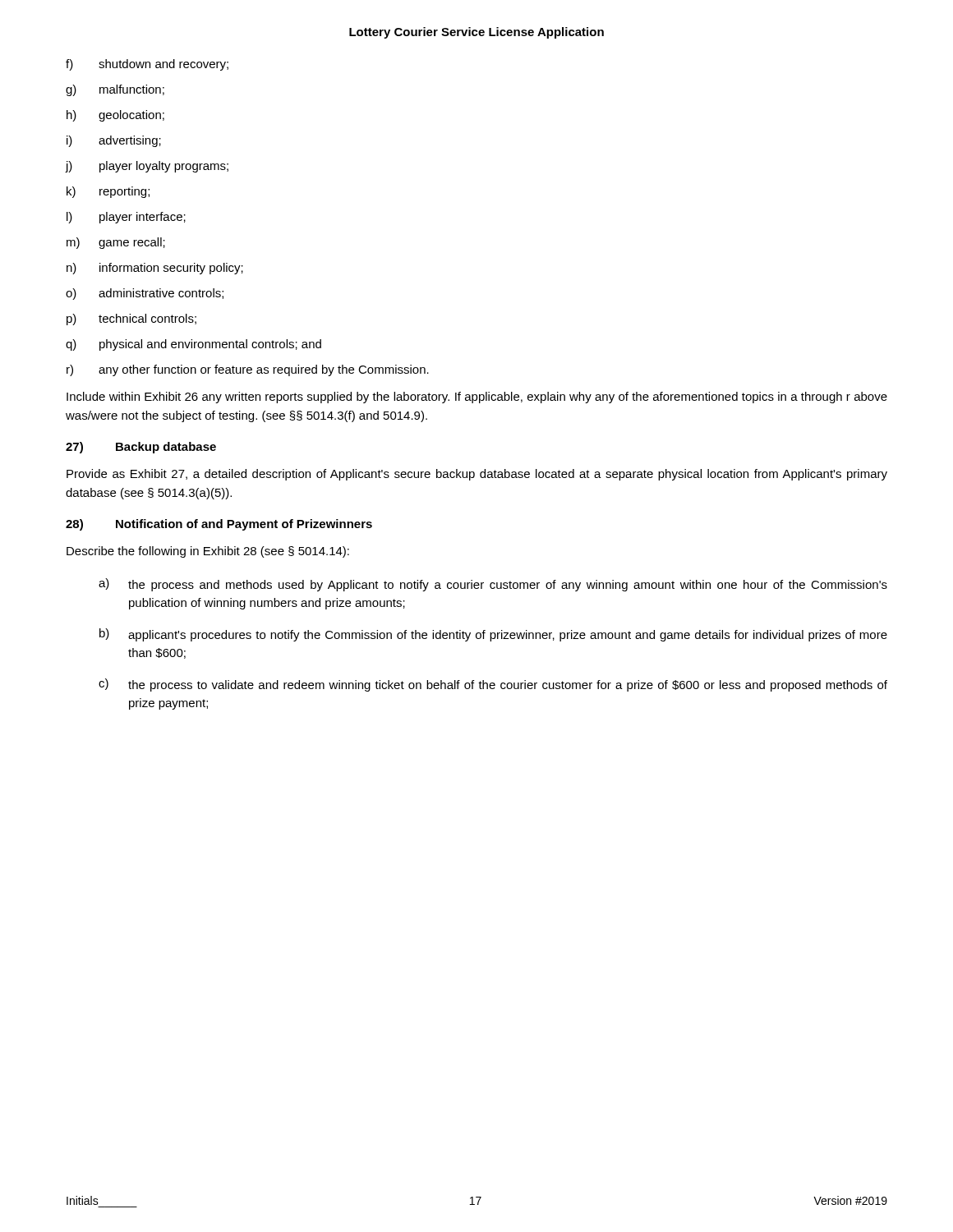Screen dimensions: 1232x953
Task: Click on the text block starting "f) shutdown and recovery;"
Action: [148, 64]
